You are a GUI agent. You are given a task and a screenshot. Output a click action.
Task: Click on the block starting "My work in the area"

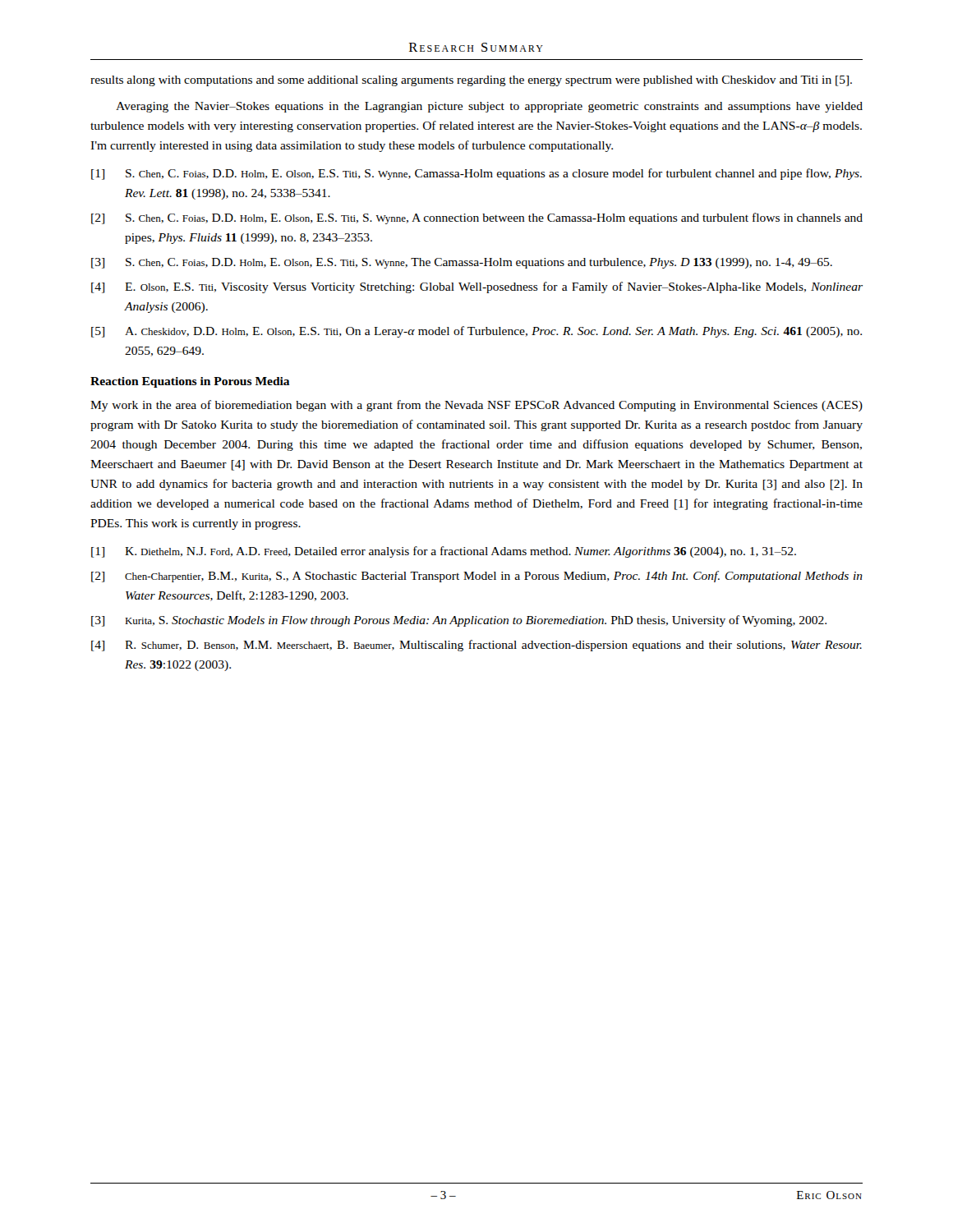click(x=476, y=464)
